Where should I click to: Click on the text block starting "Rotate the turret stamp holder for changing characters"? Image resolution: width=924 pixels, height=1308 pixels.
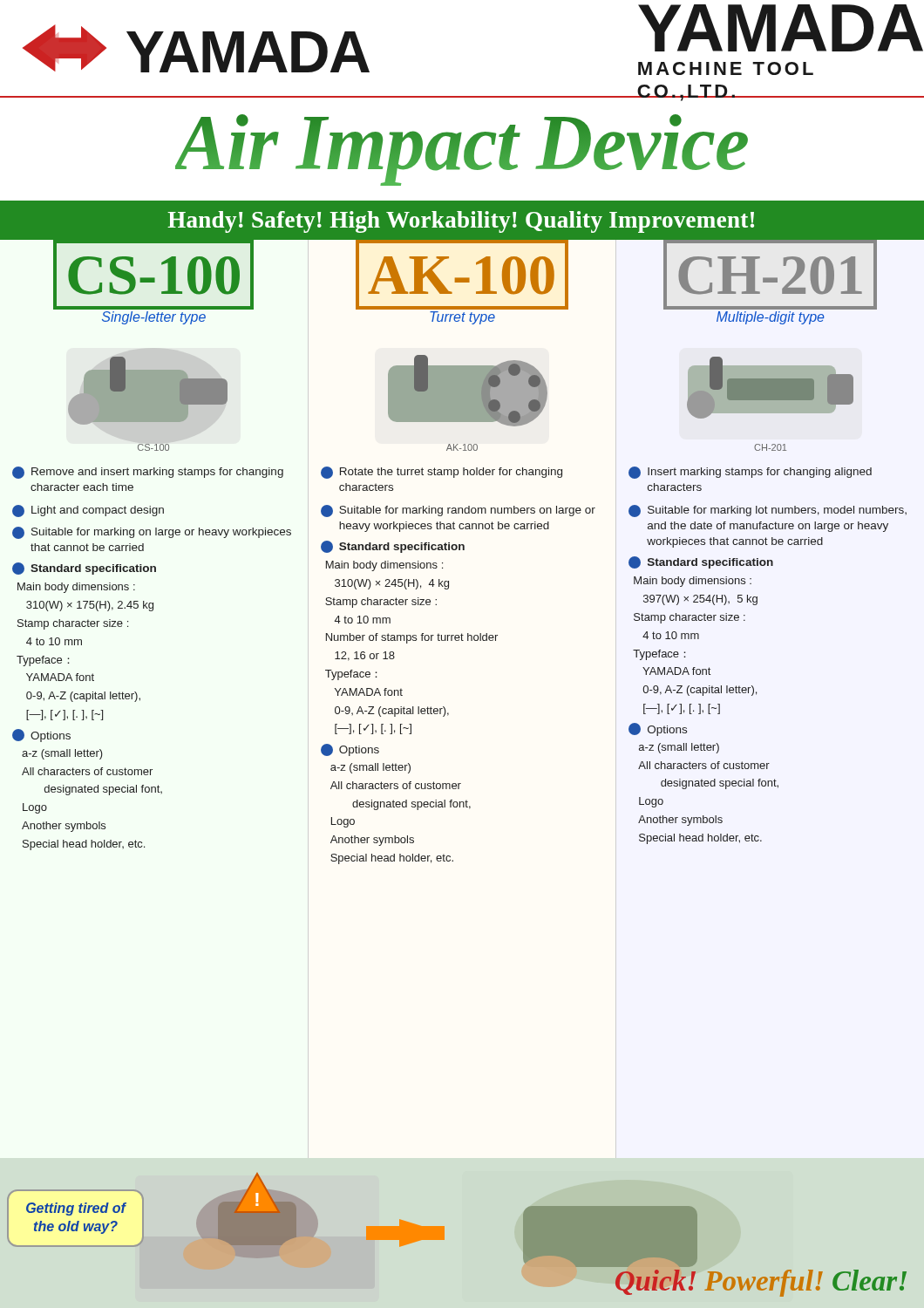click(x=462, y=480)
